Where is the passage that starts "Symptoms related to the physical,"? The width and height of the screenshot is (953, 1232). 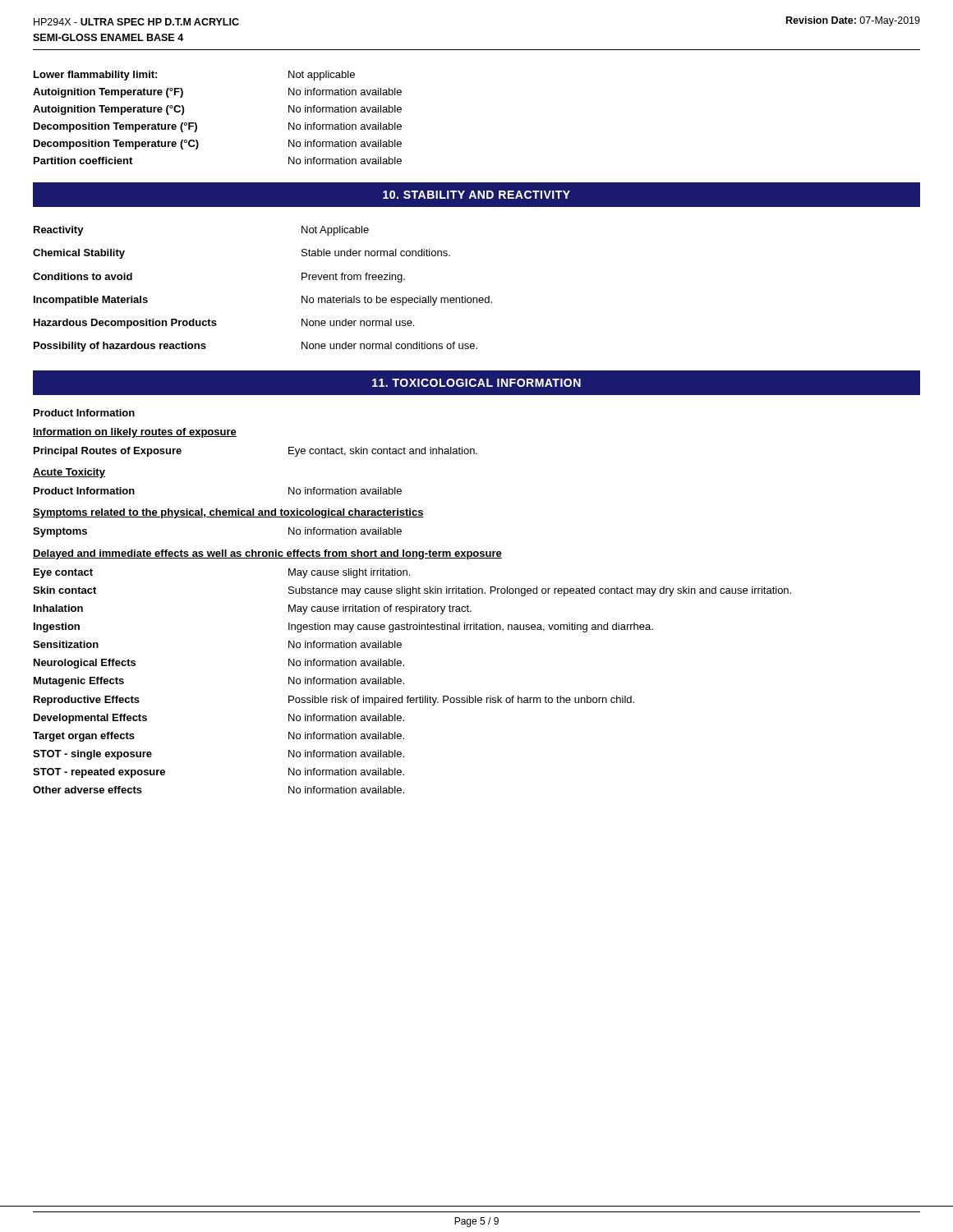coord(228,513)
